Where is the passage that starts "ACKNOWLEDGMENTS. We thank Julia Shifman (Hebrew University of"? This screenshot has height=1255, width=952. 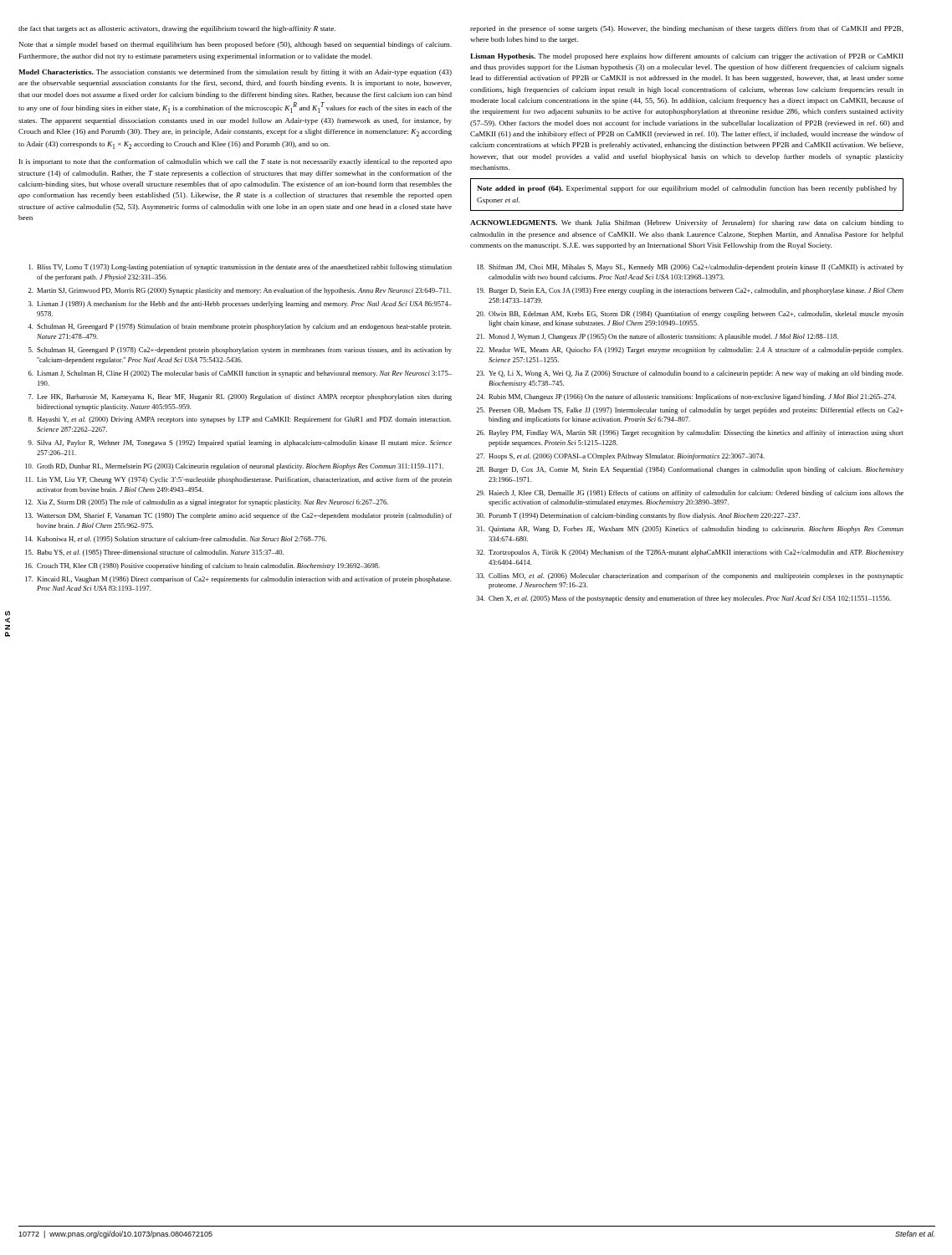(687, 234)
